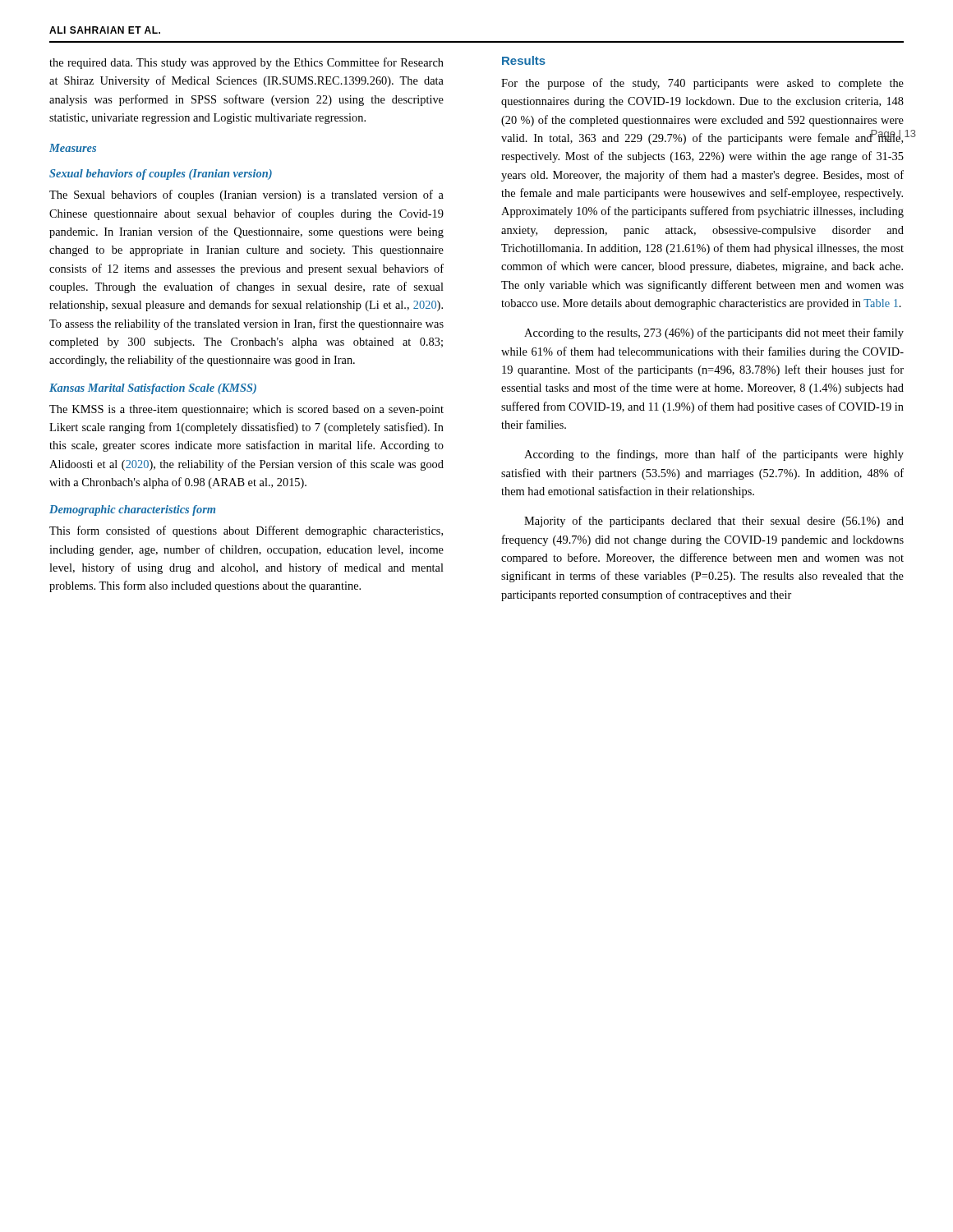This screenshot has height=1232, width=953.
Task: Find the block starting "For the purpose"
Action: coord(702,193)
